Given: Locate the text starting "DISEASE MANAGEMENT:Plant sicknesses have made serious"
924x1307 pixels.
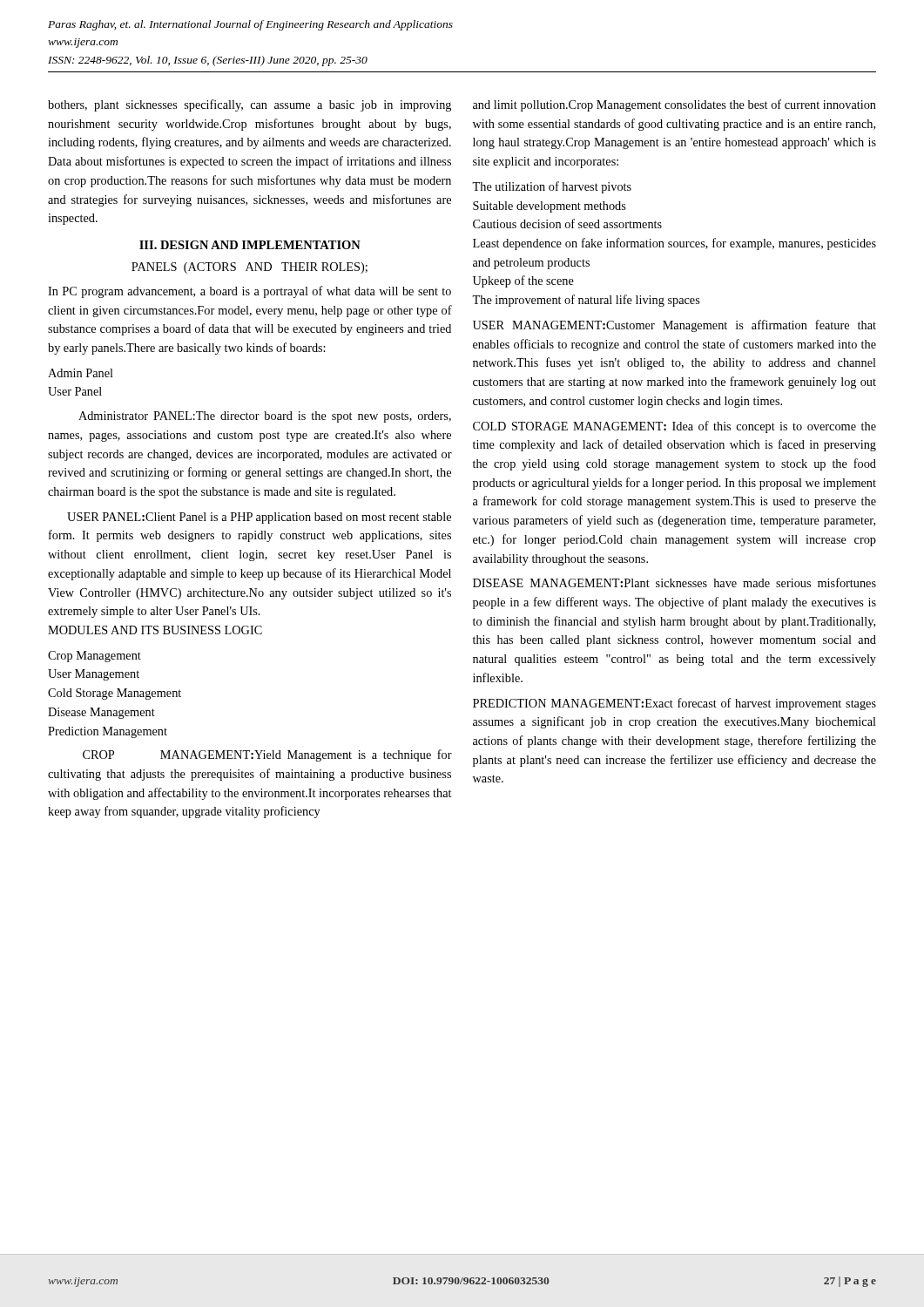Looking at the screenshot, I should (x=674, y=631).
